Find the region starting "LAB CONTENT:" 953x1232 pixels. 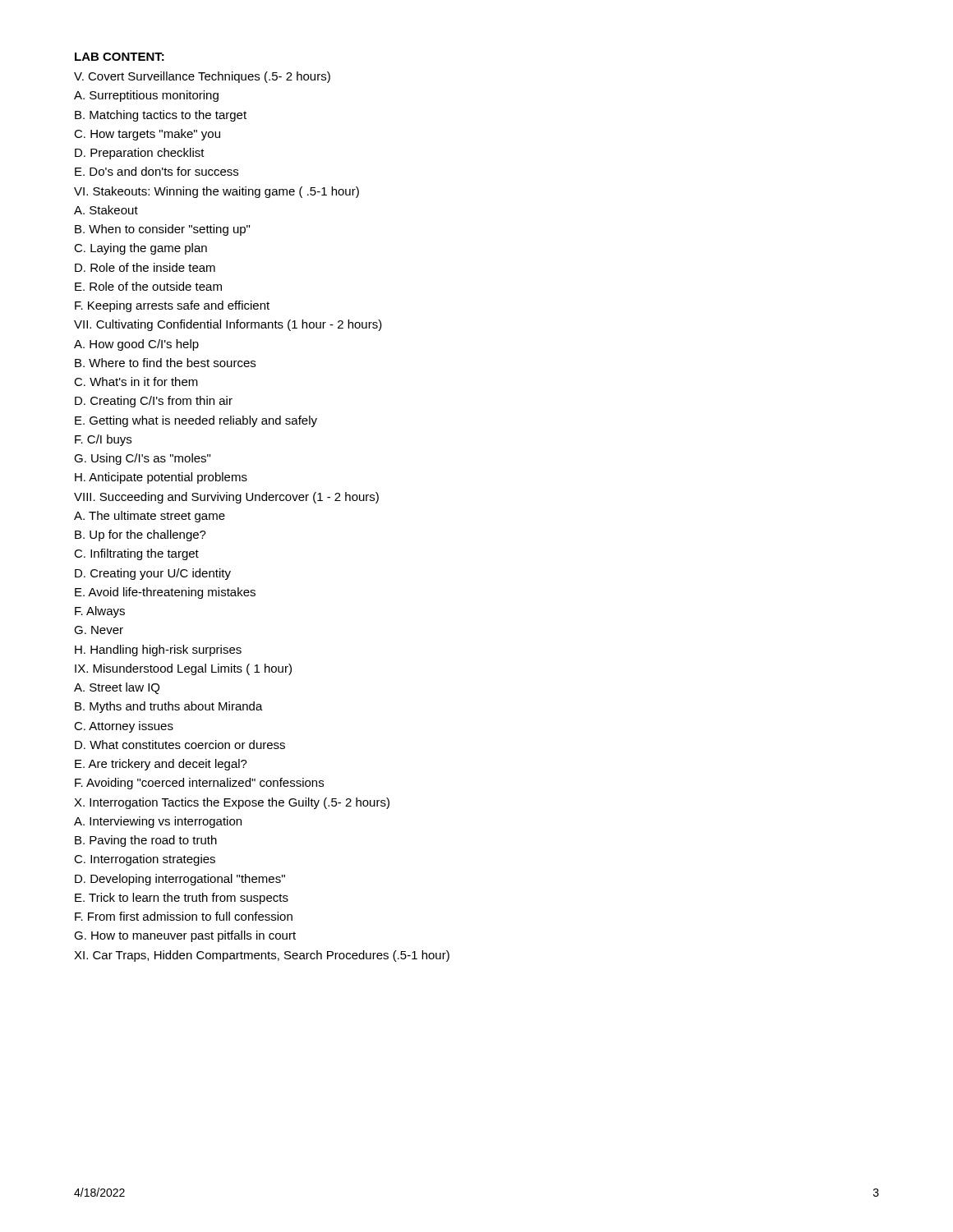click(119, 56)
